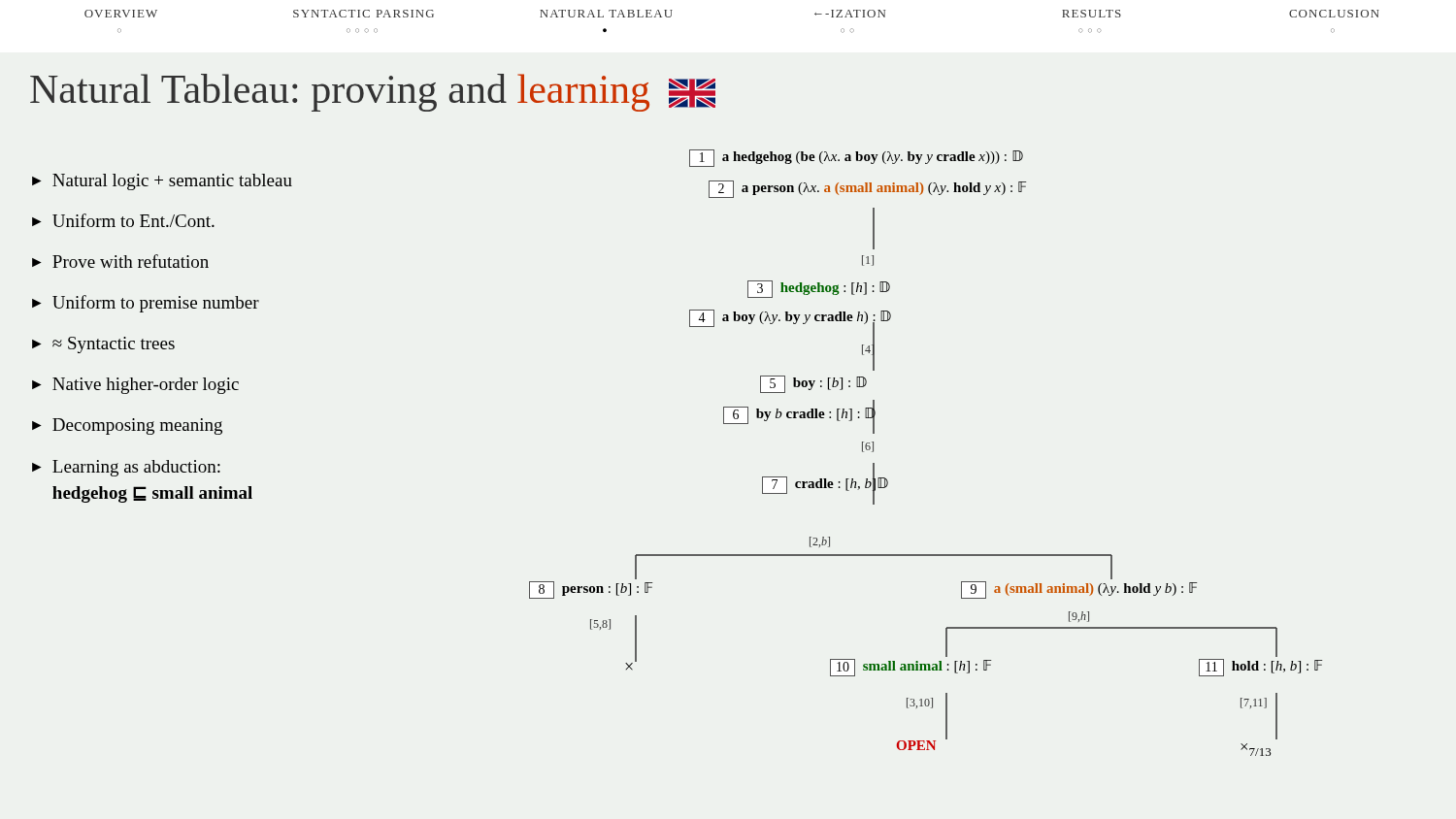Find the flowchart
Image resolution: width=1456 pixels, height=819 pixels.
(927, 476)
